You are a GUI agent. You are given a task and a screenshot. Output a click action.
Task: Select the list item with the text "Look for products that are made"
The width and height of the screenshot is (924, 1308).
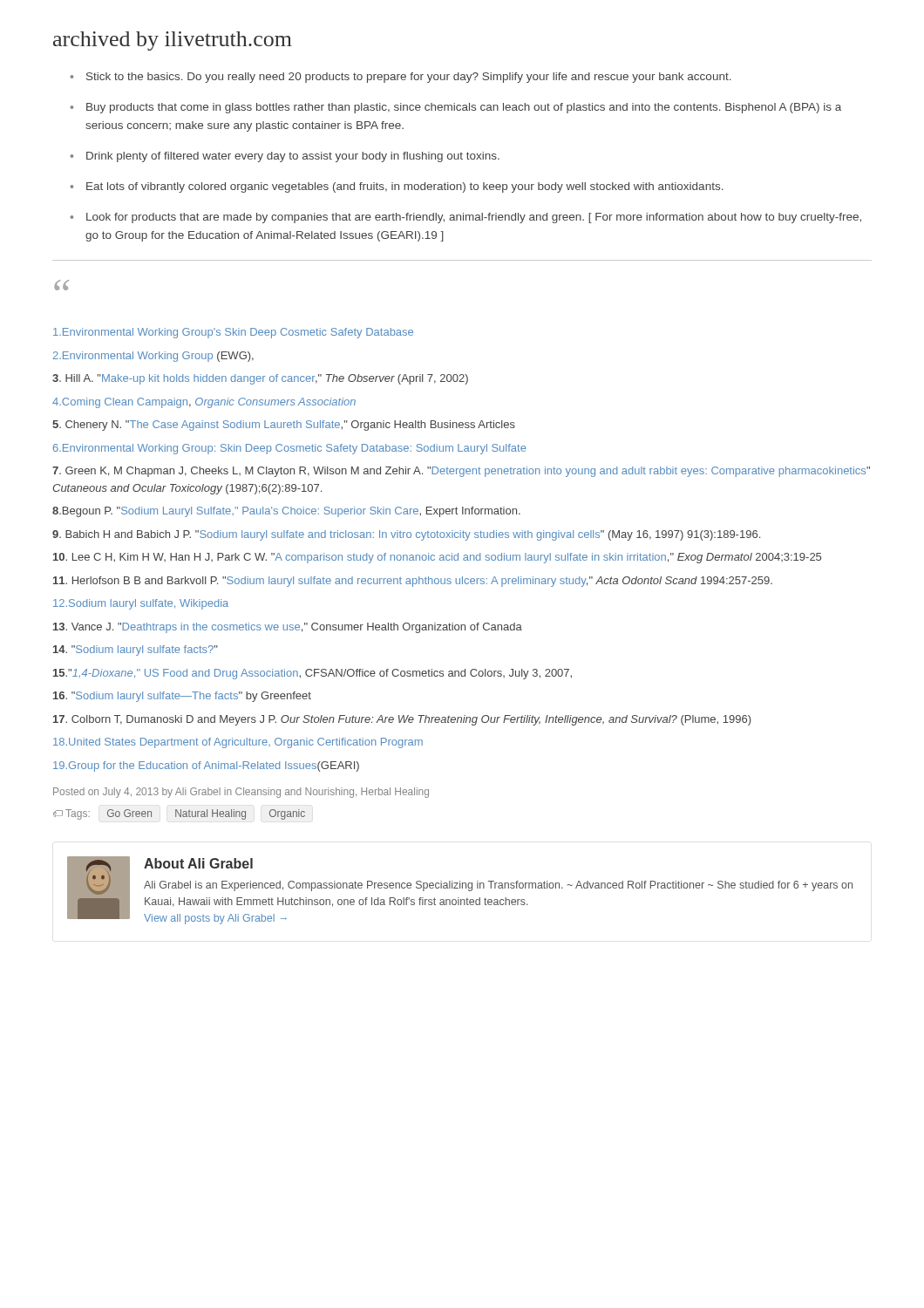point(474,225)
